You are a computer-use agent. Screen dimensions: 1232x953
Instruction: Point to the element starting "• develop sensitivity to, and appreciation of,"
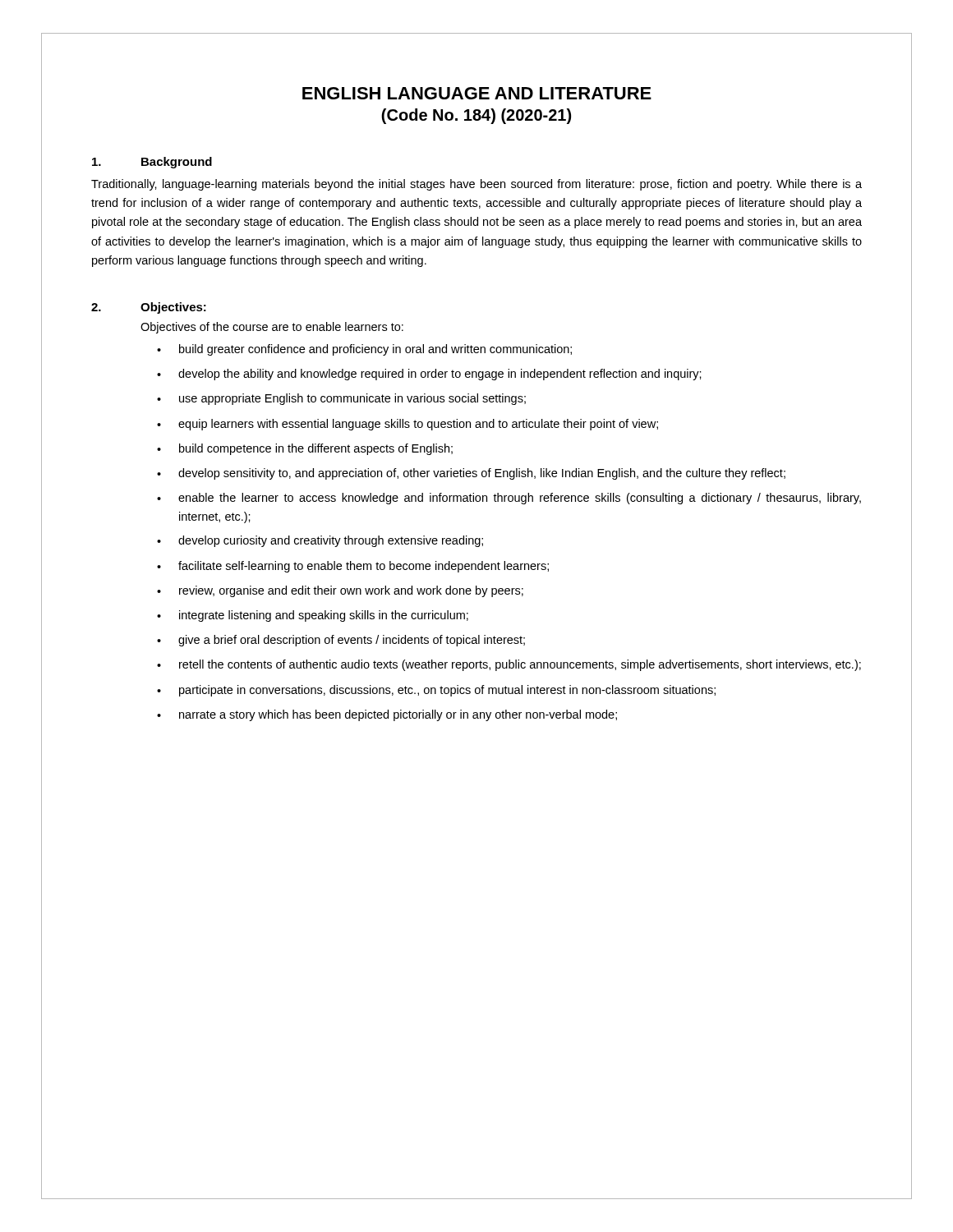pyautogui.click(x=509, y=474)
